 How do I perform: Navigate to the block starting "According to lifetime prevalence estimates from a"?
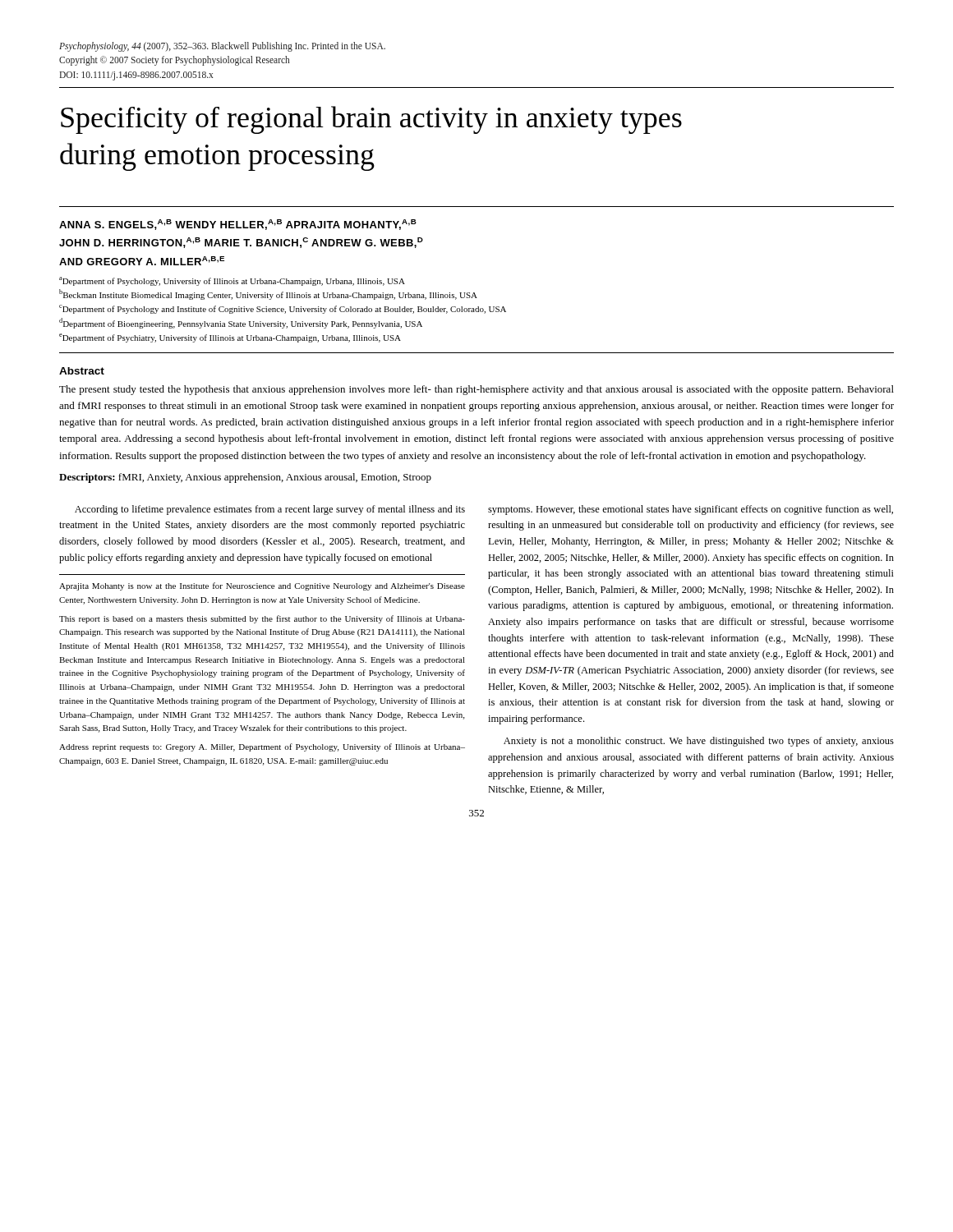click(x=262, y=534)
